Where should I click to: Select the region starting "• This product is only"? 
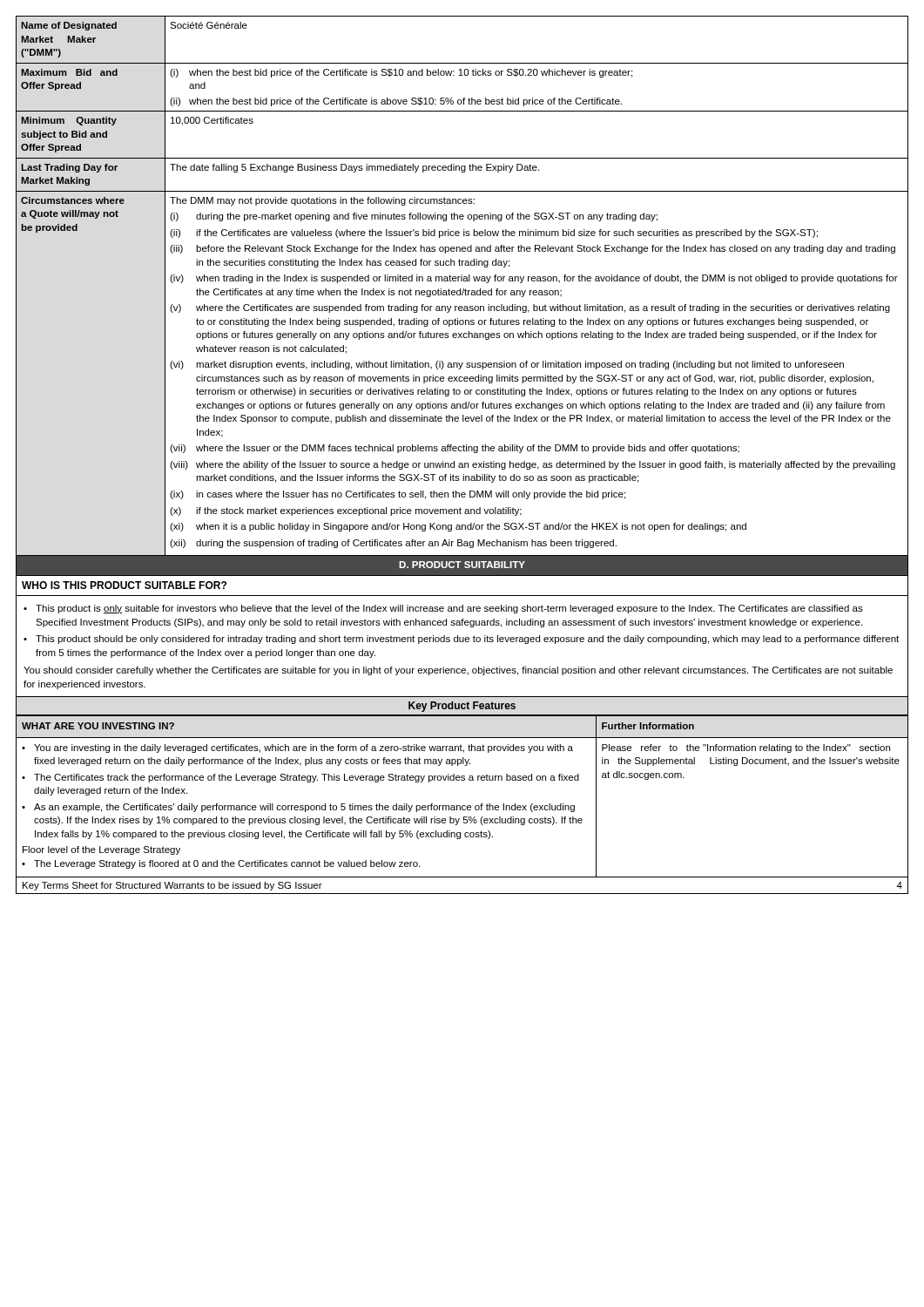point(462,615)
